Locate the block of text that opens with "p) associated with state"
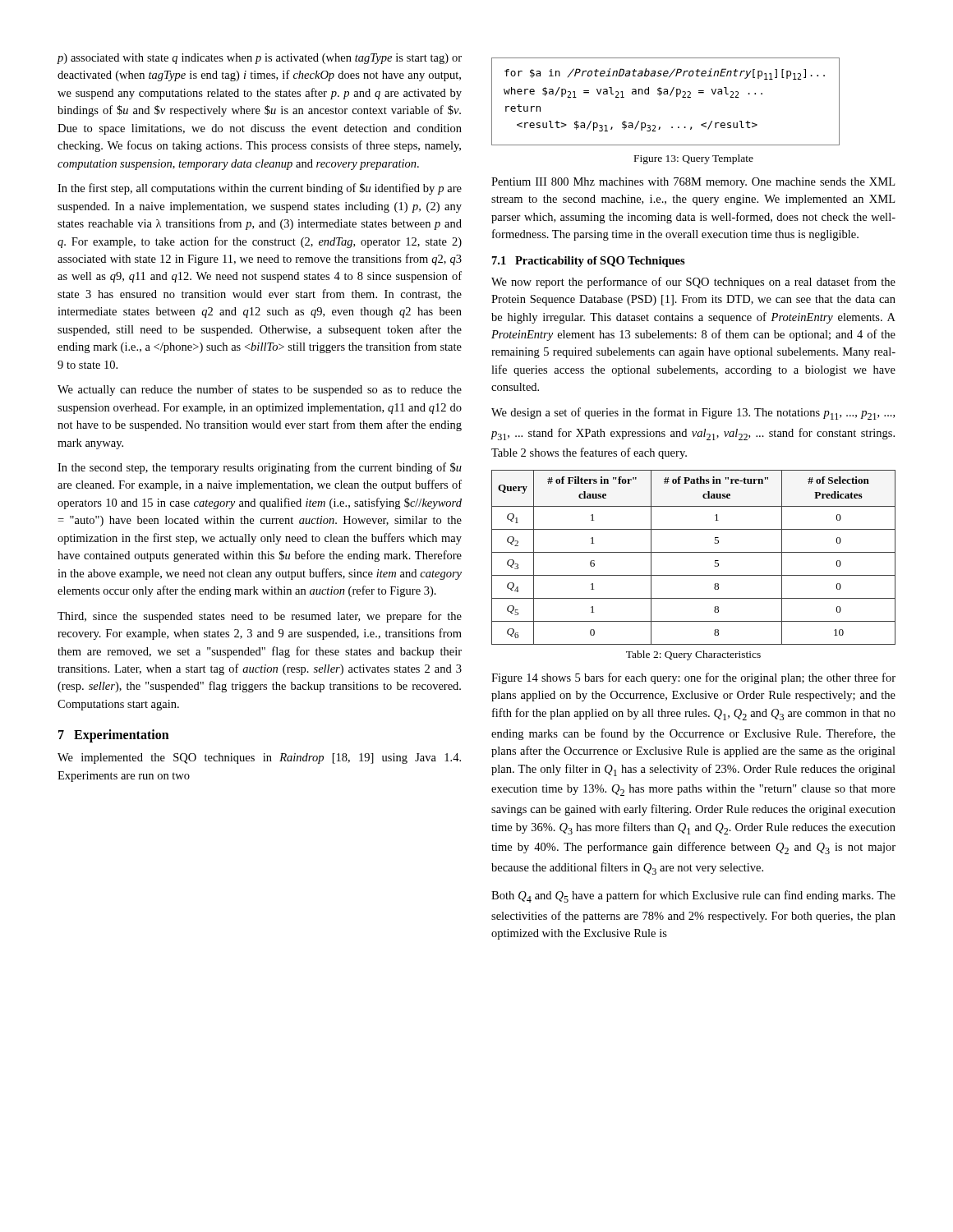 tap(260, 381)
